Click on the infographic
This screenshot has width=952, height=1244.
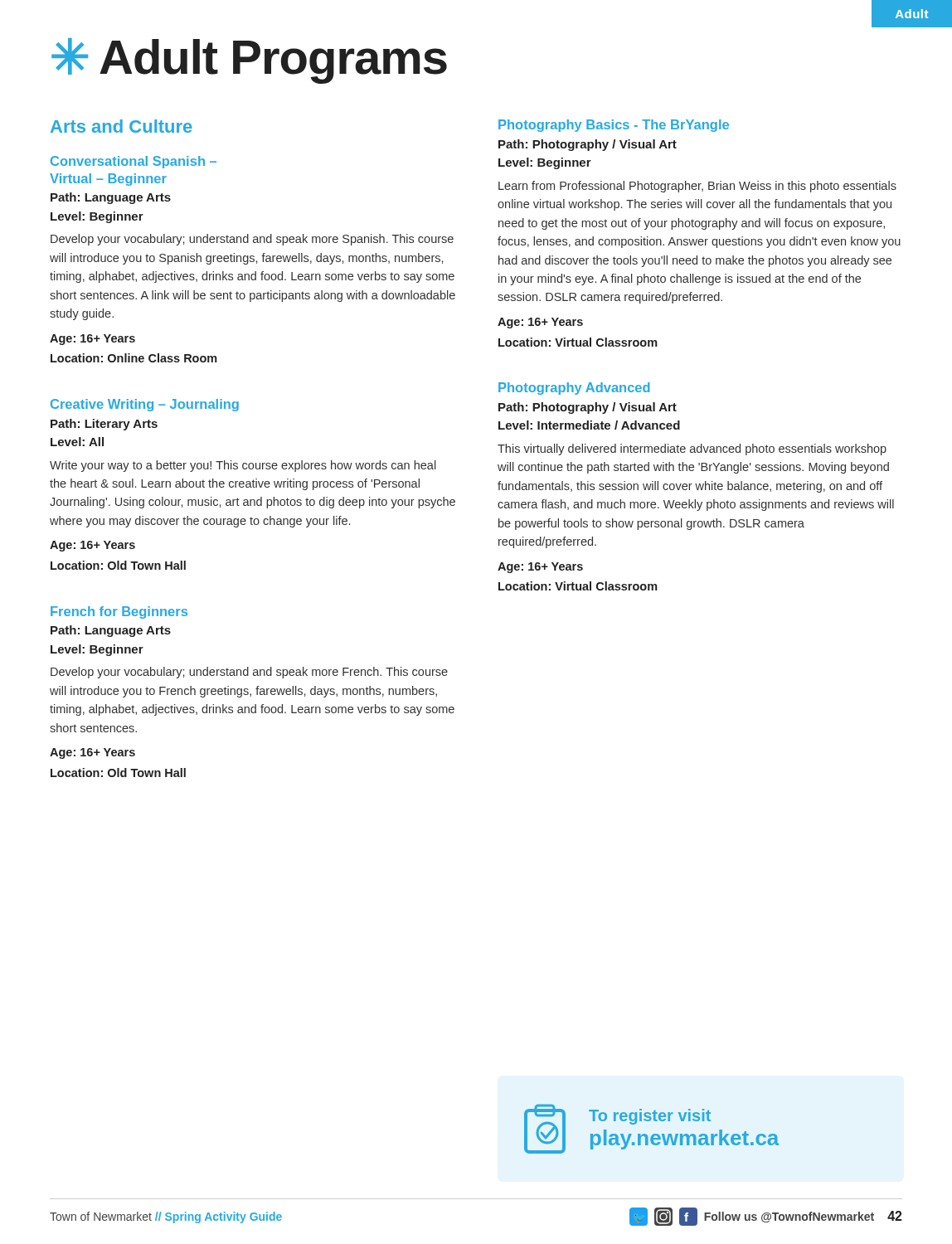point(701,1129)
